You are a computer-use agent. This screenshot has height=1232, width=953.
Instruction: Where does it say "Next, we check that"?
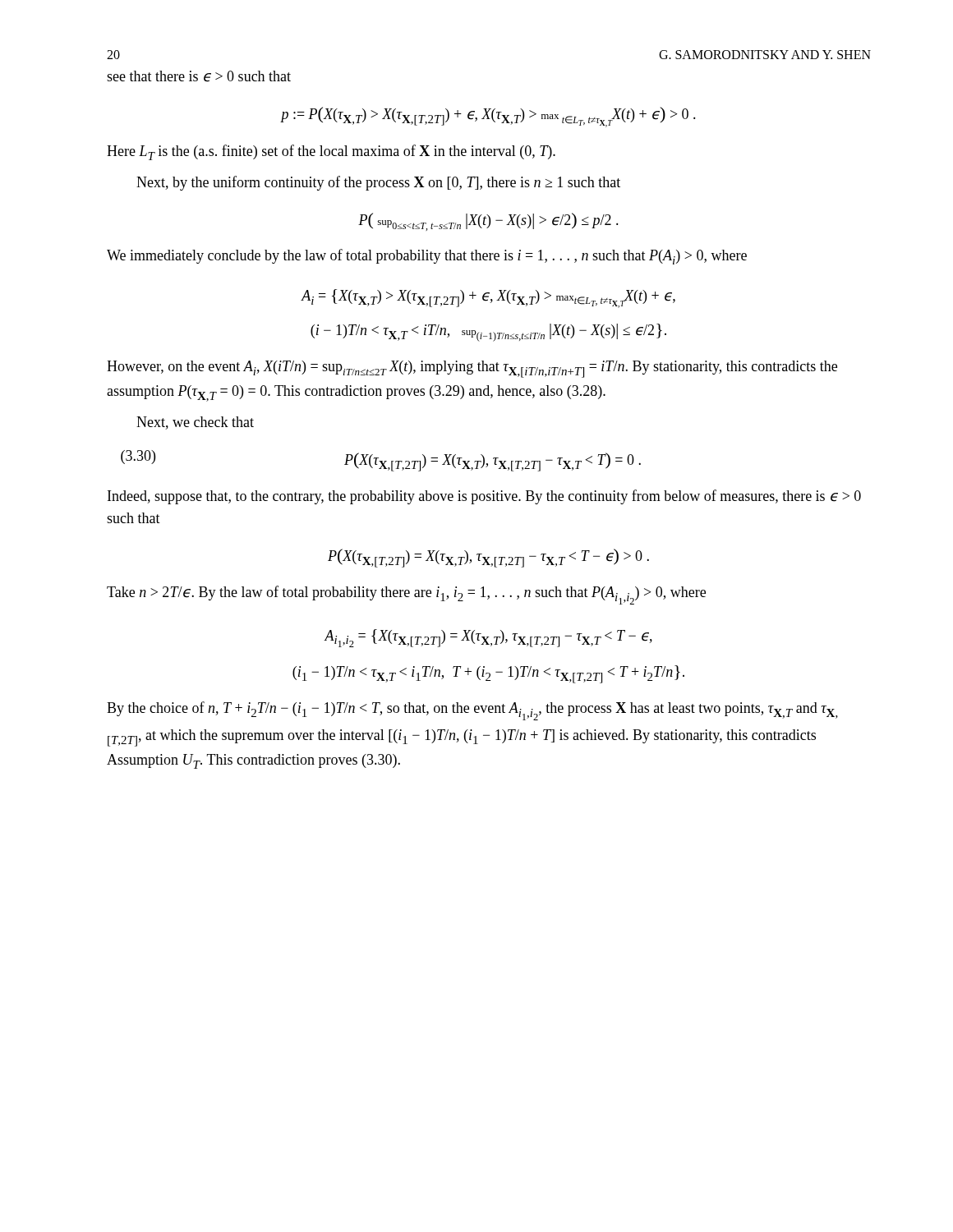(x=195, y=422)
